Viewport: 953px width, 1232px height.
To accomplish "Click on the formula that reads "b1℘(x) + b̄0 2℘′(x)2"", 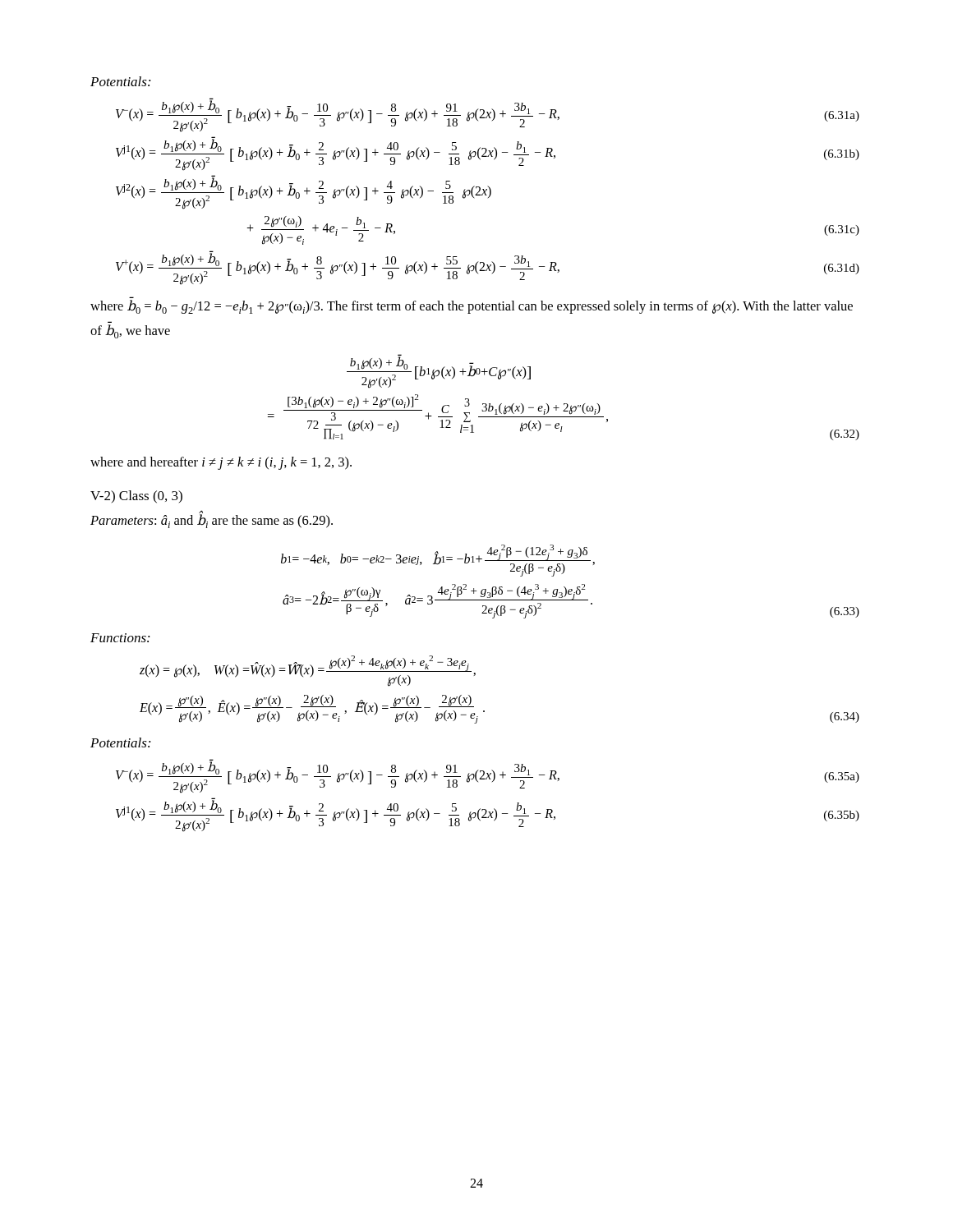I will [476, 398].
